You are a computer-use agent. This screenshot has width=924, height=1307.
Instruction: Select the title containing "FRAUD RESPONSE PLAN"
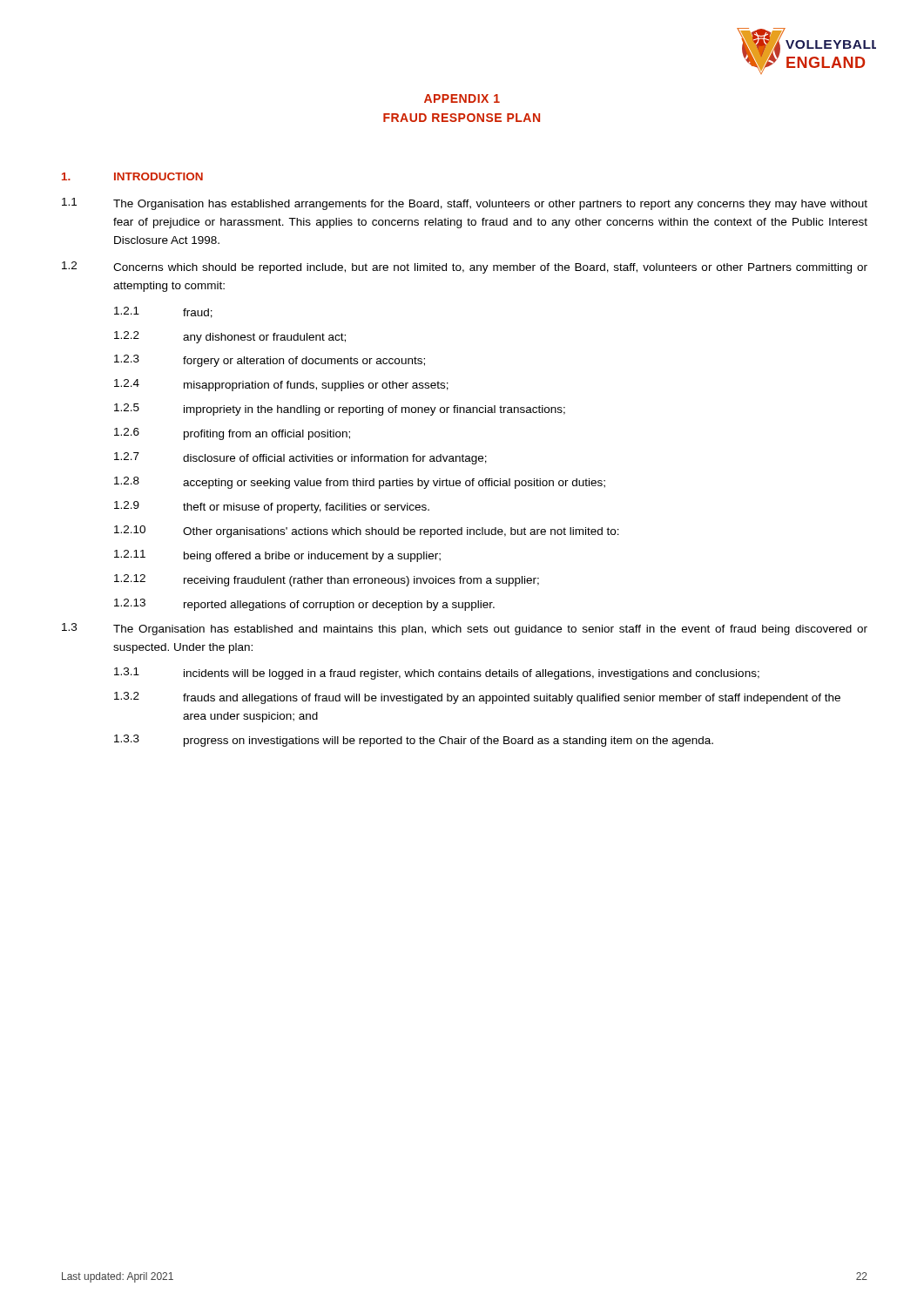click(462, 118)
